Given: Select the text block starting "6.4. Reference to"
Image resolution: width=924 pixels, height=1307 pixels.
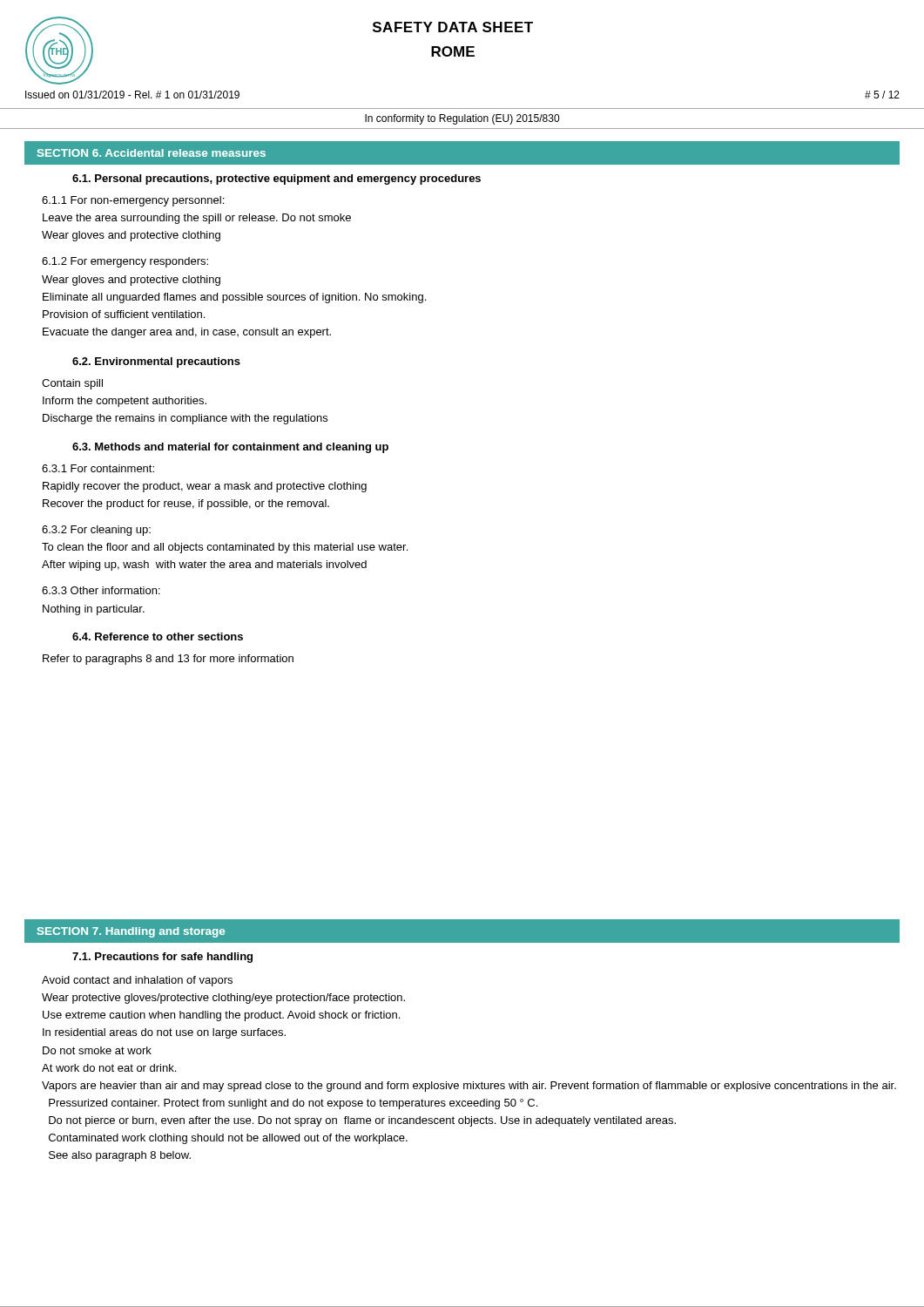Looking at the screenshot, I should click(x=158, y=636).
